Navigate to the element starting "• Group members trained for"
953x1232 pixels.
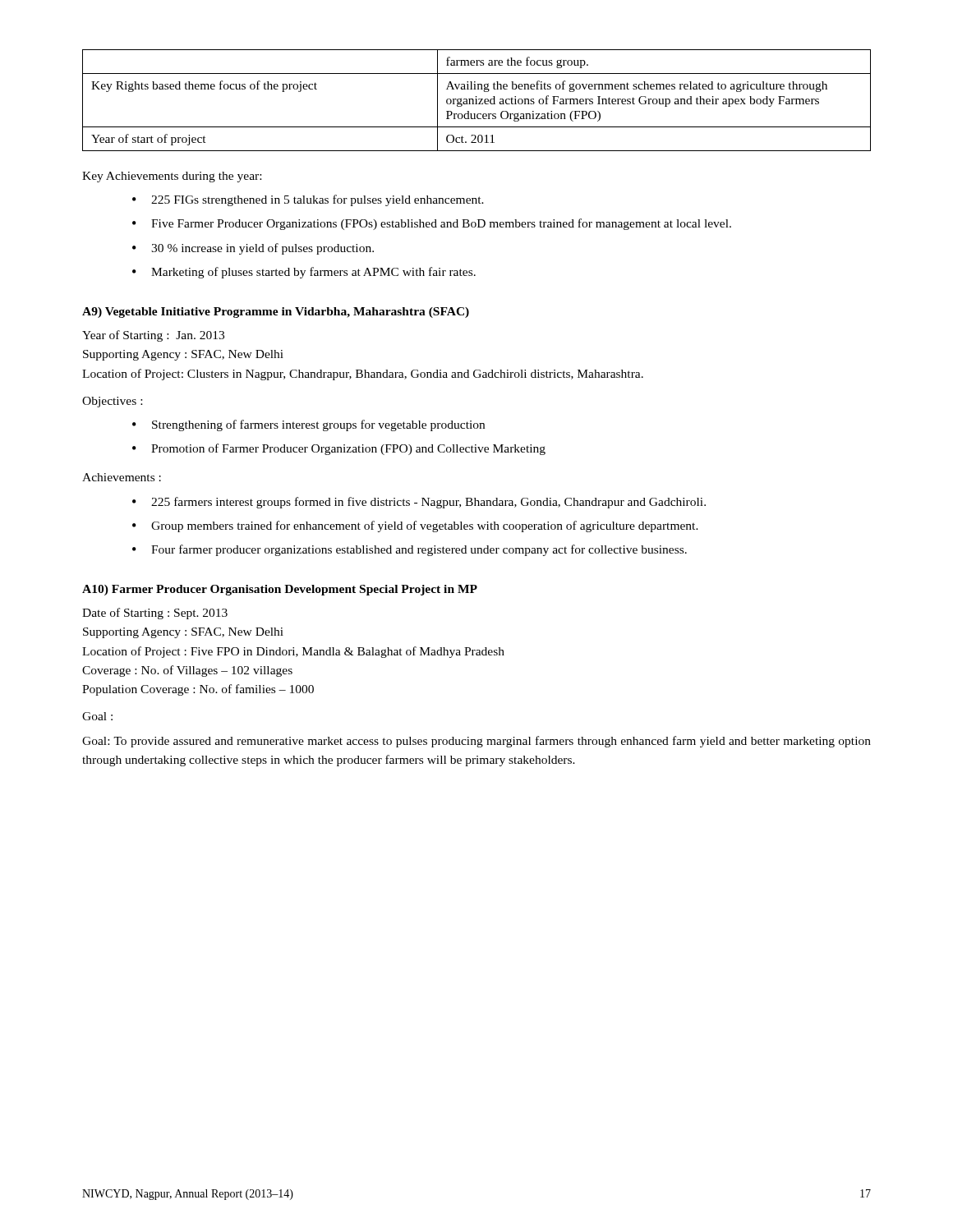point(415,526)
